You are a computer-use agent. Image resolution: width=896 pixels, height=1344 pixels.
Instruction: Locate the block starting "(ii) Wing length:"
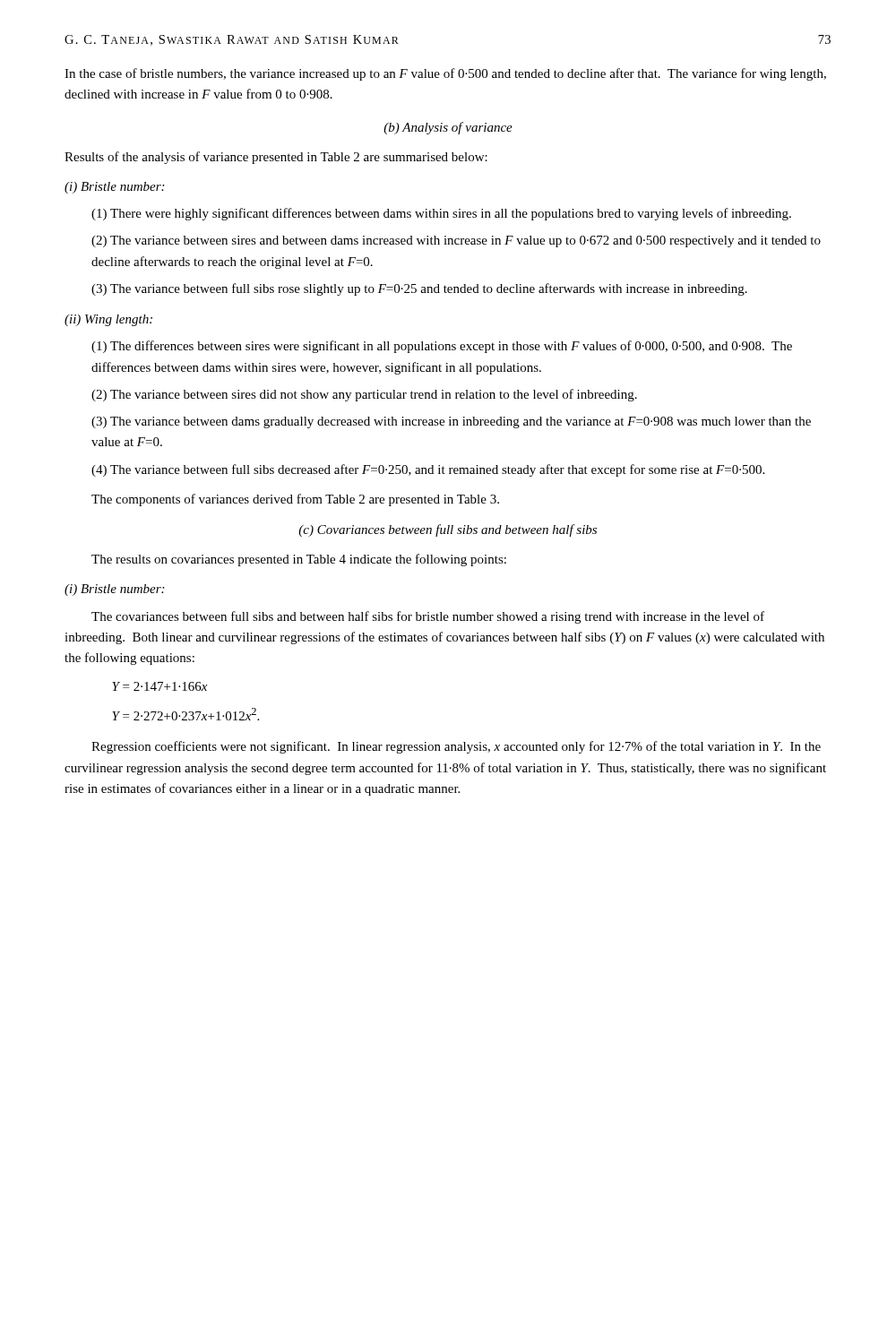[x=108, y=320]
